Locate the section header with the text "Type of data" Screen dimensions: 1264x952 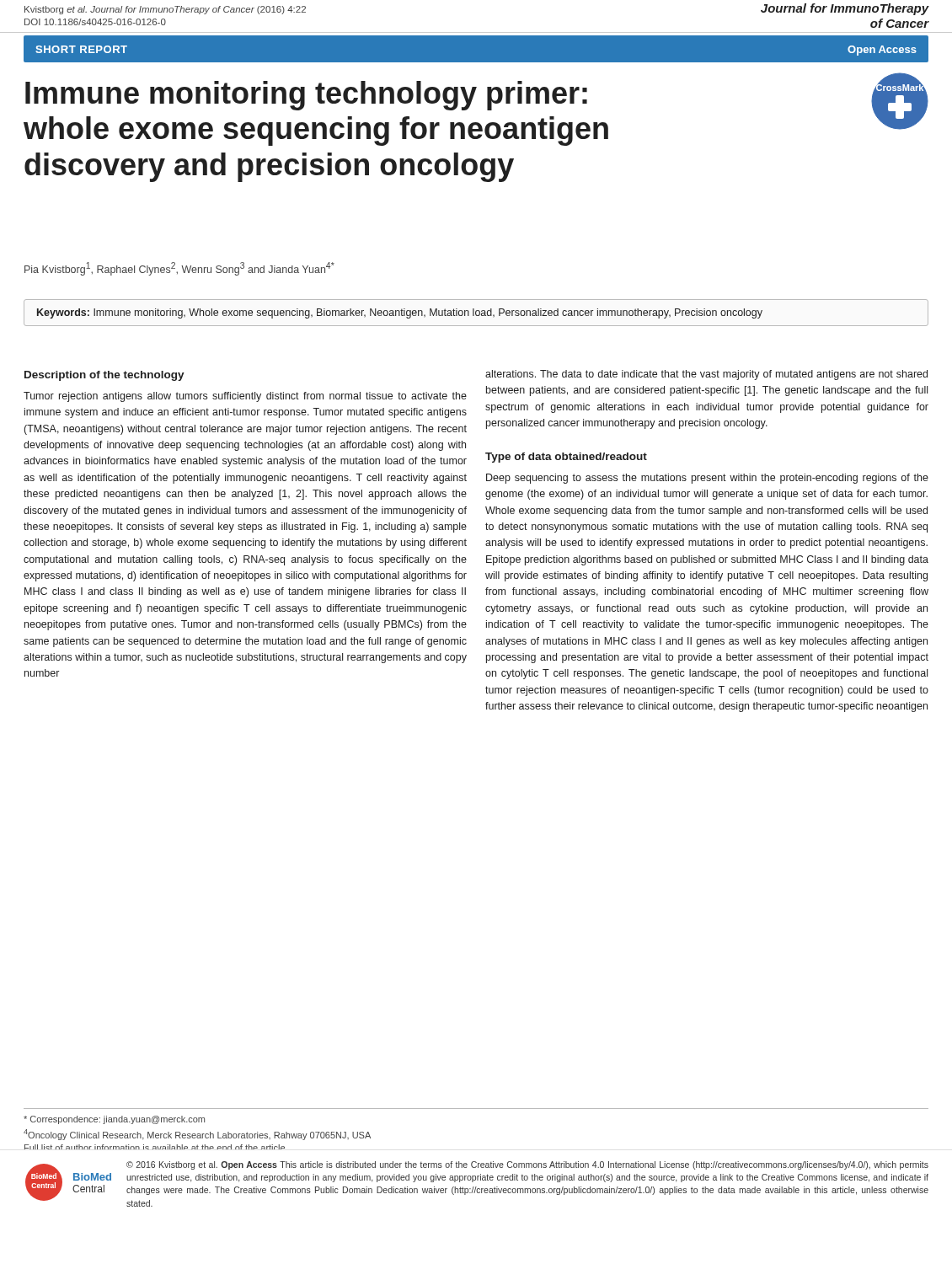(x=566, y=456)
